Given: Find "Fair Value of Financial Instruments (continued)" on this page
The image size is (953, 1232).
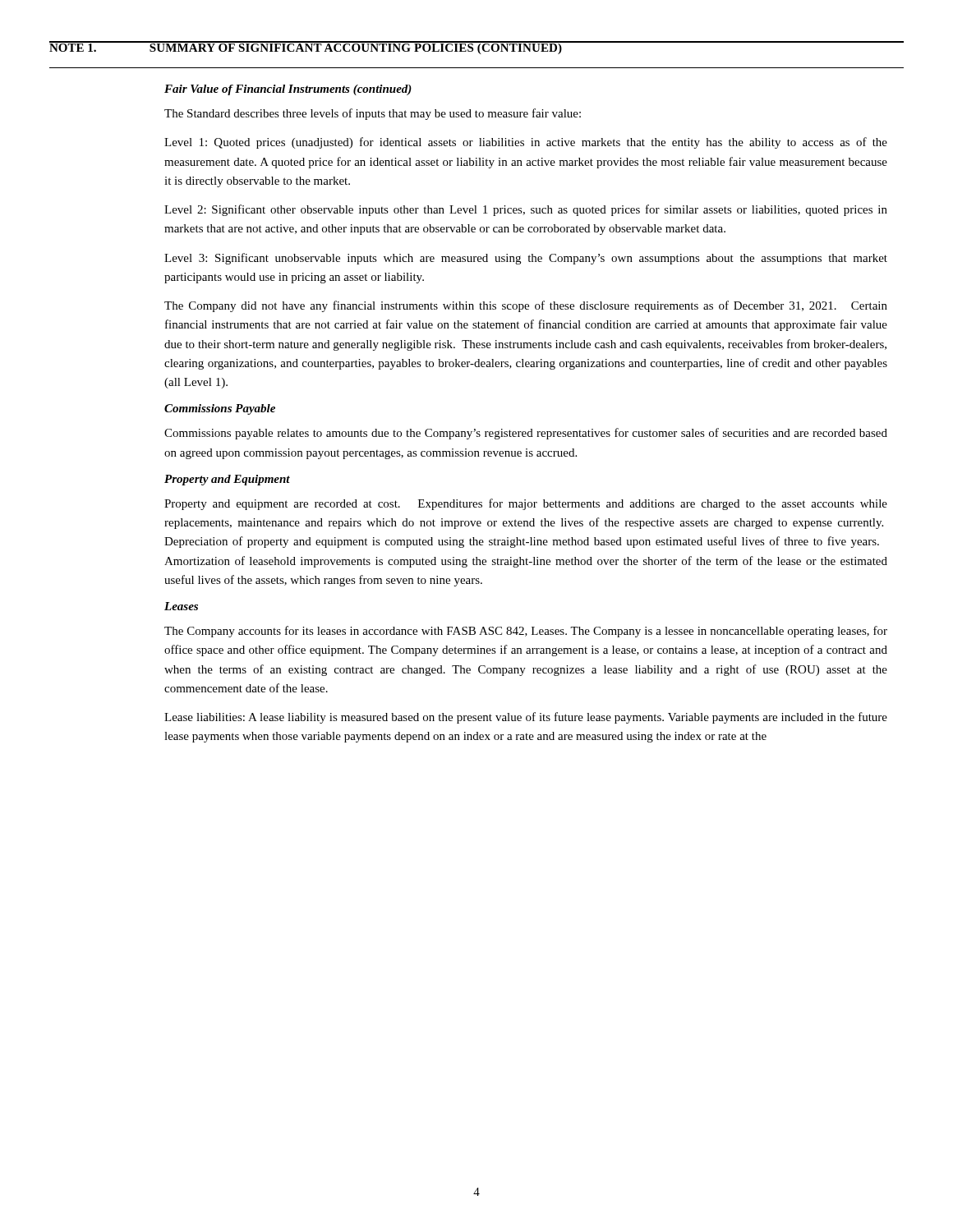Looking at the screenshot, I should pos(288,89).
